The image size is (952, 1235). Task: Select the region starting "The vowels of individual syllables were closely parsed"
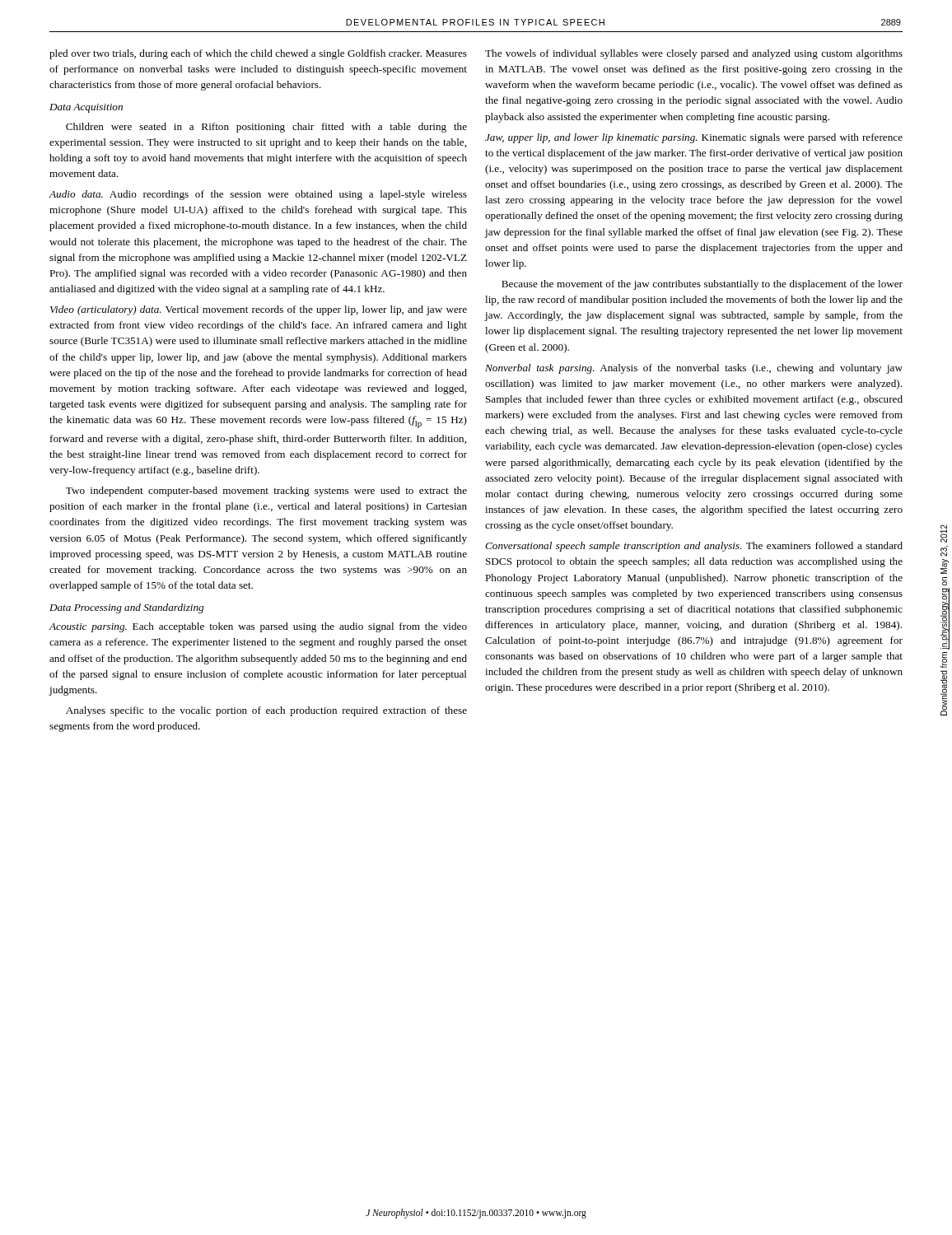pos(694,85)
